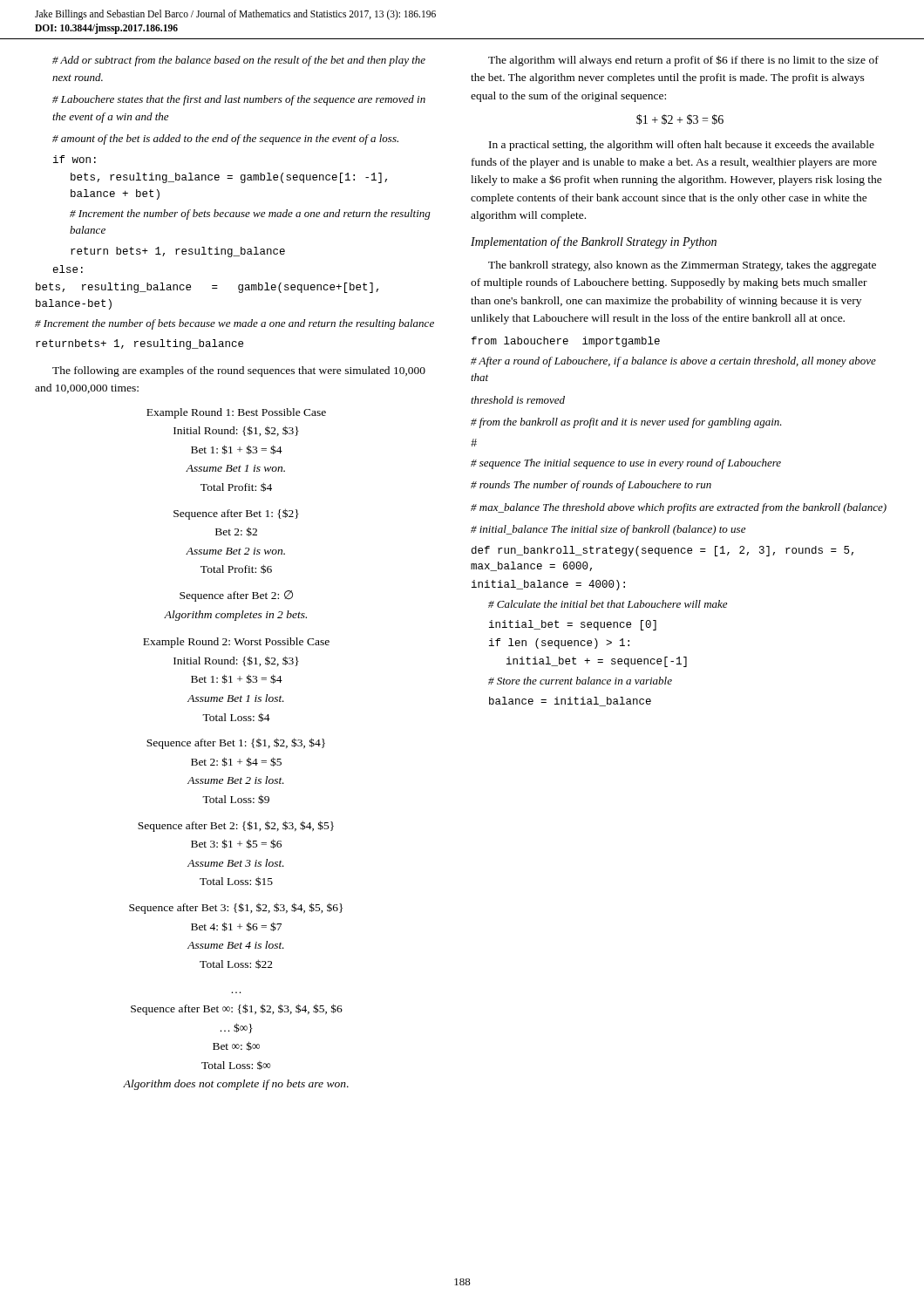Locate the block starting "$1 + $2 + $3 = $6"
The height and width of the screenshot is (1308, 924).
tap(680, 120)
